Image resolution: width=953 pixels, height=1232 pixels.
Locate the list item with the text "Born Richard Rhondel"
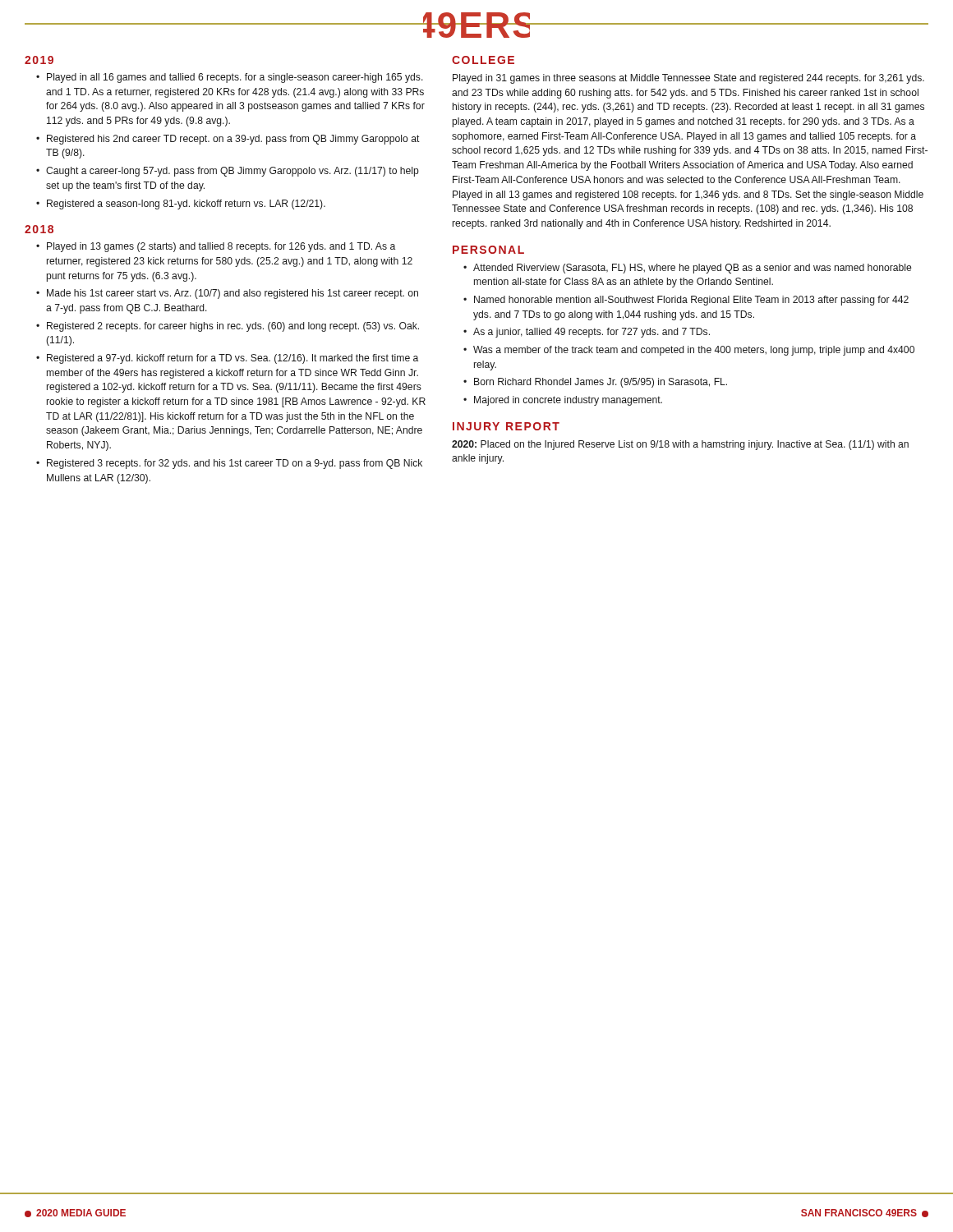[x=601, y=382]
